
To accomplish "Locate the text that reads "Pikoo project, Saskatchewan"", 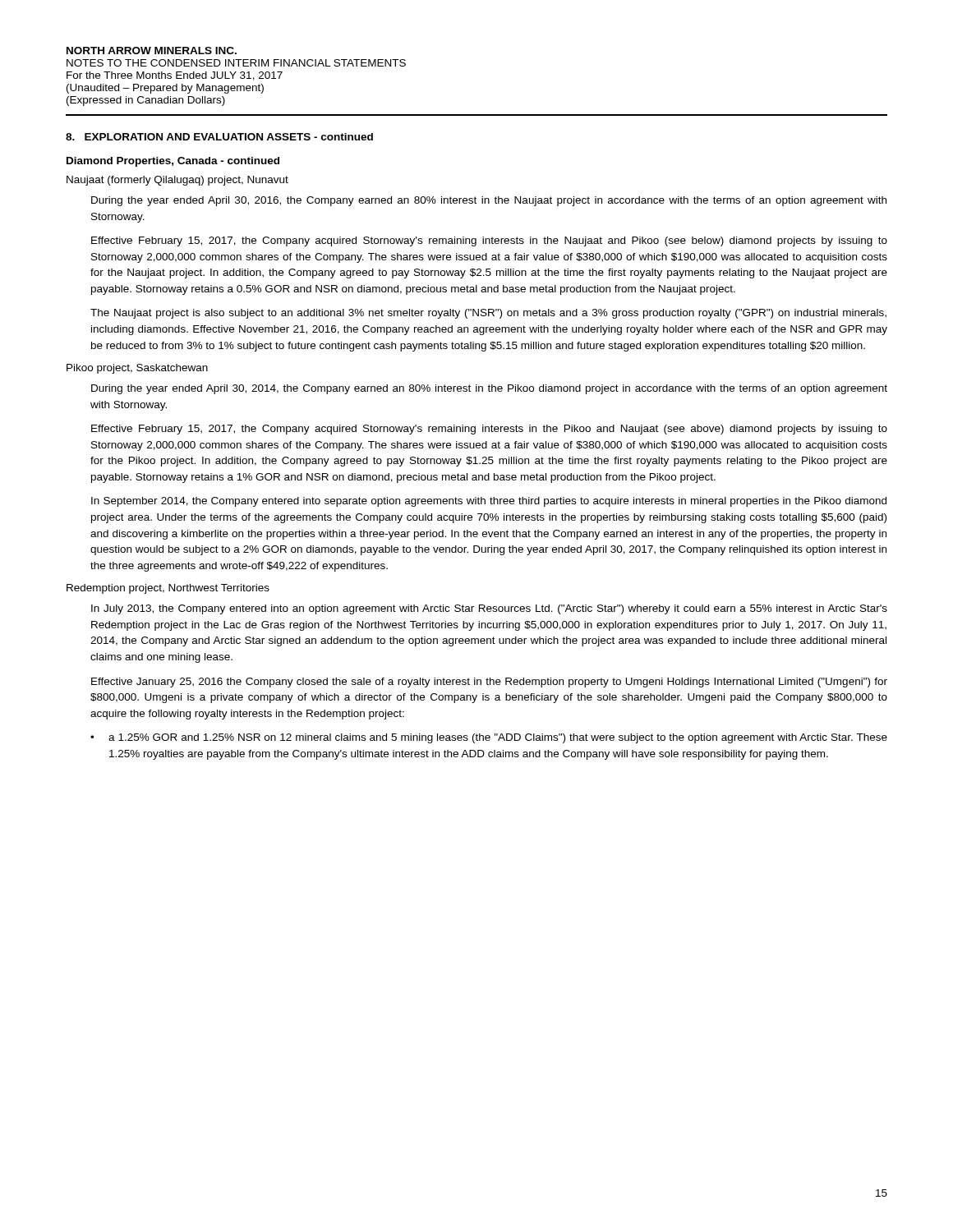I will (x=137, y=368).
